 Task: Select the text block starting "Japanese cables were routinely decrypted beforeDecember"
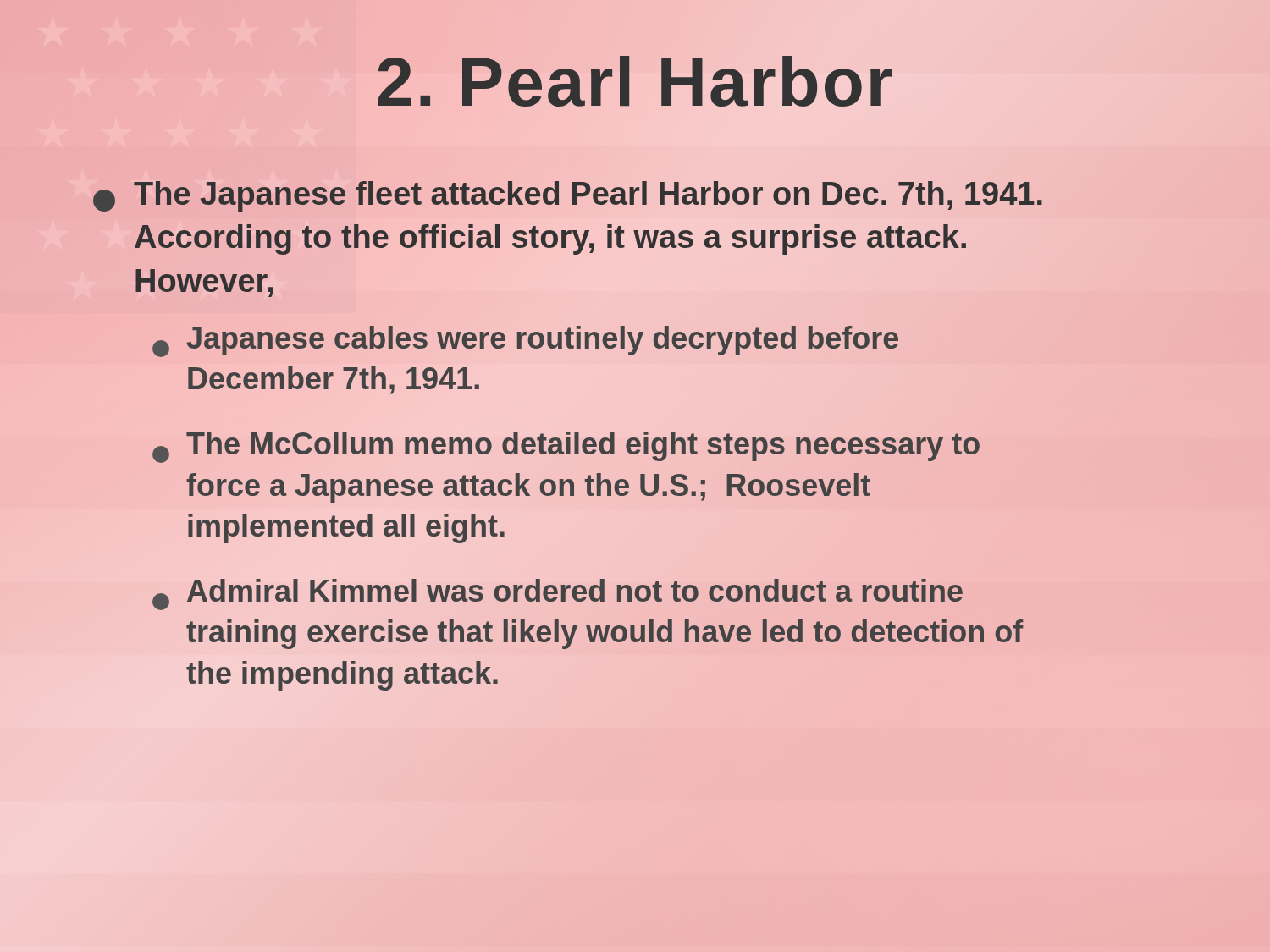pos(526,359)
